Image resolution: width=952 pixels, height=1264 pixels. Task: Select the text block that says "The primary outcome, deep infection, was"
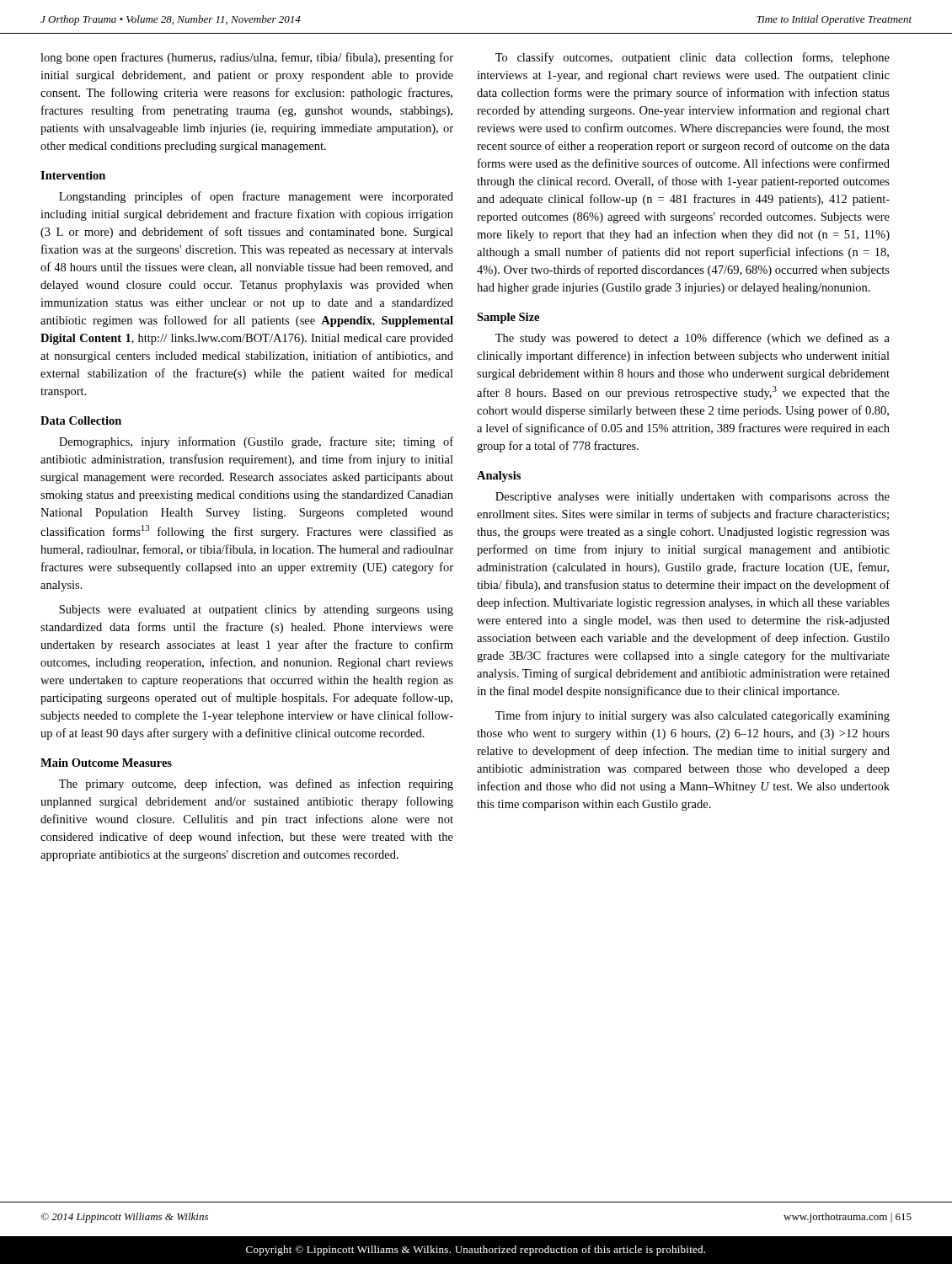[247, 820]
